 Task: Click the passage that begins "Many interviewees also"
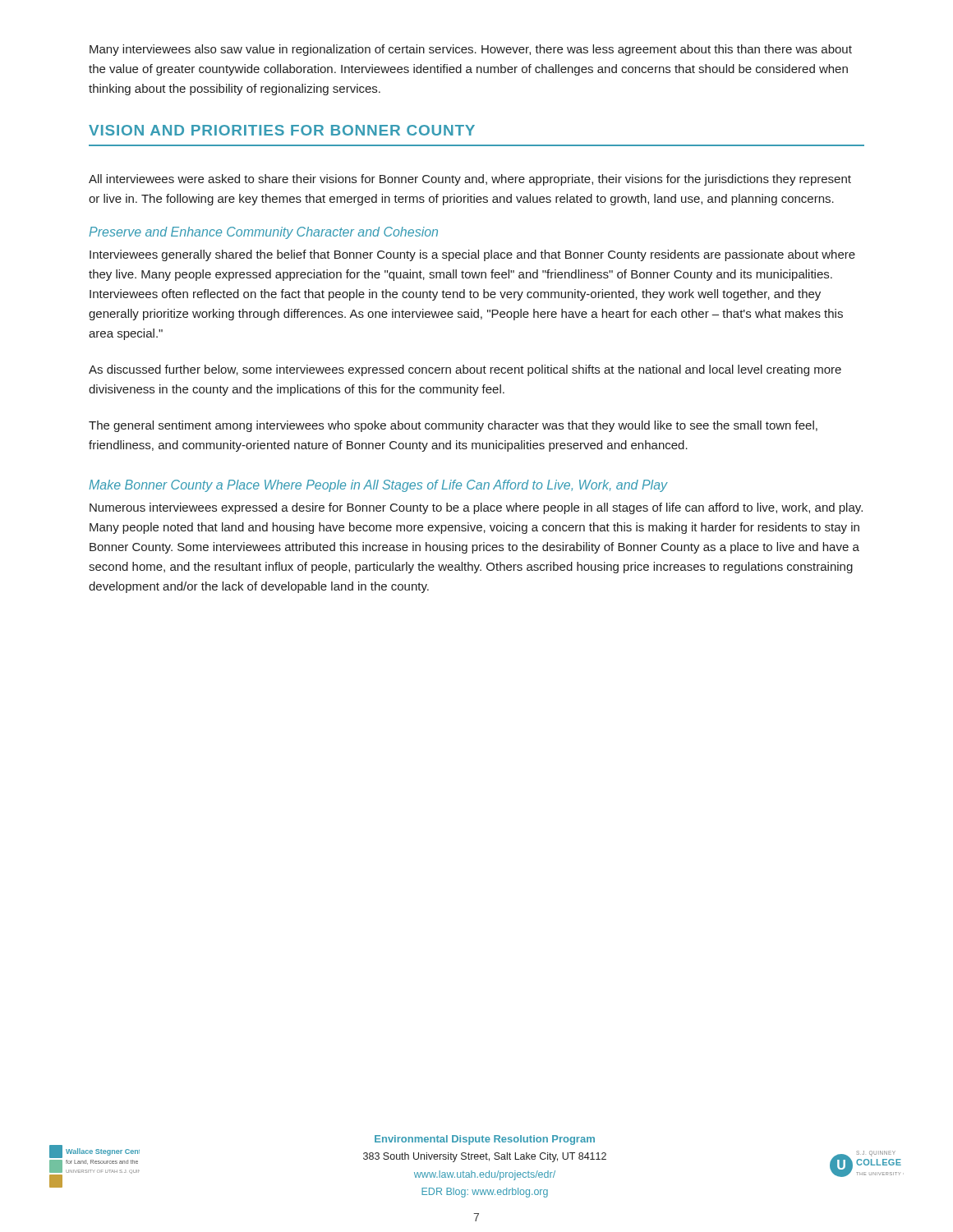470,69
